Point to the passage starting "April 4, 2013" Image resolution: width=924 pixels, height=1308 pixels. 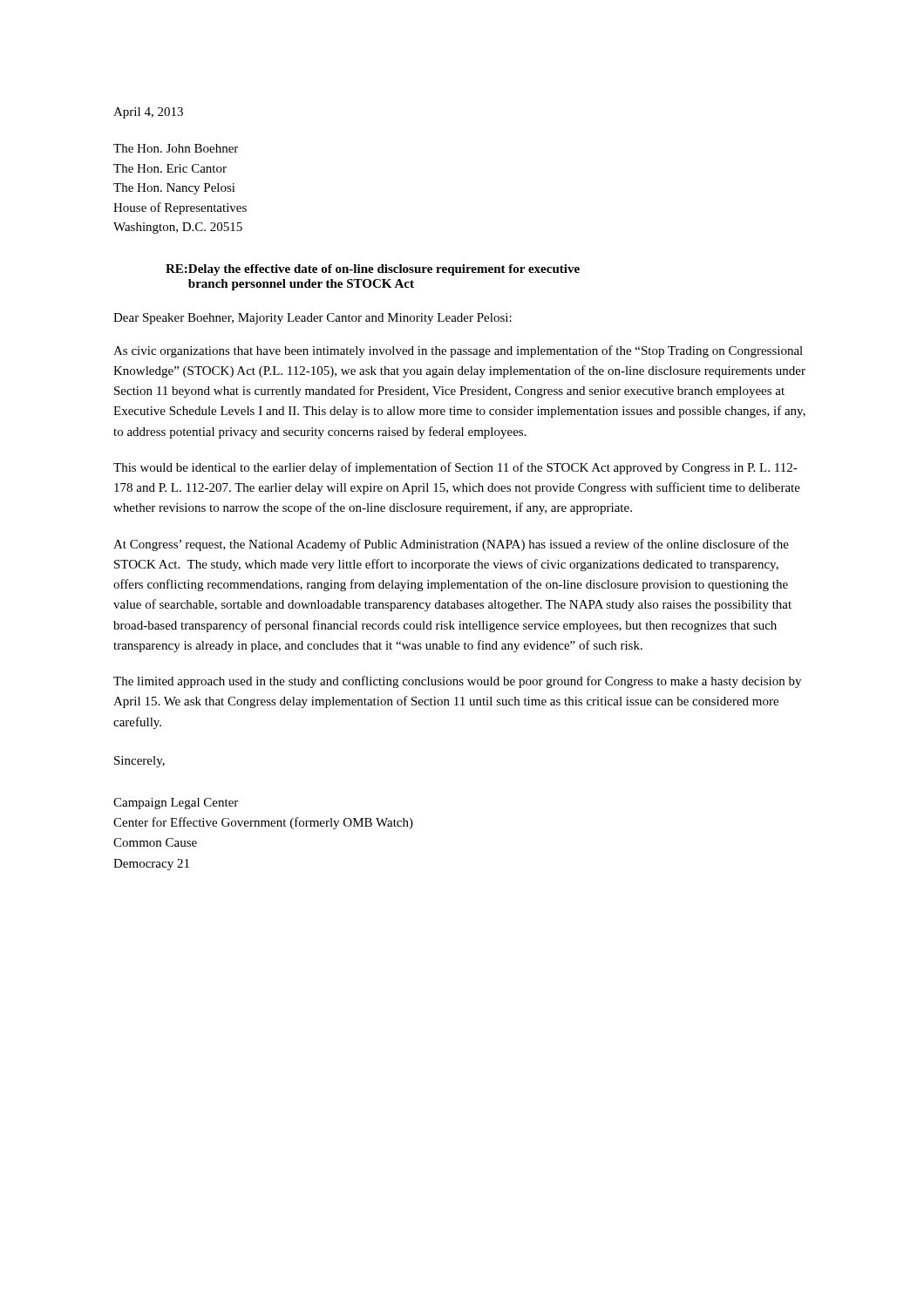tap(148, 112)
